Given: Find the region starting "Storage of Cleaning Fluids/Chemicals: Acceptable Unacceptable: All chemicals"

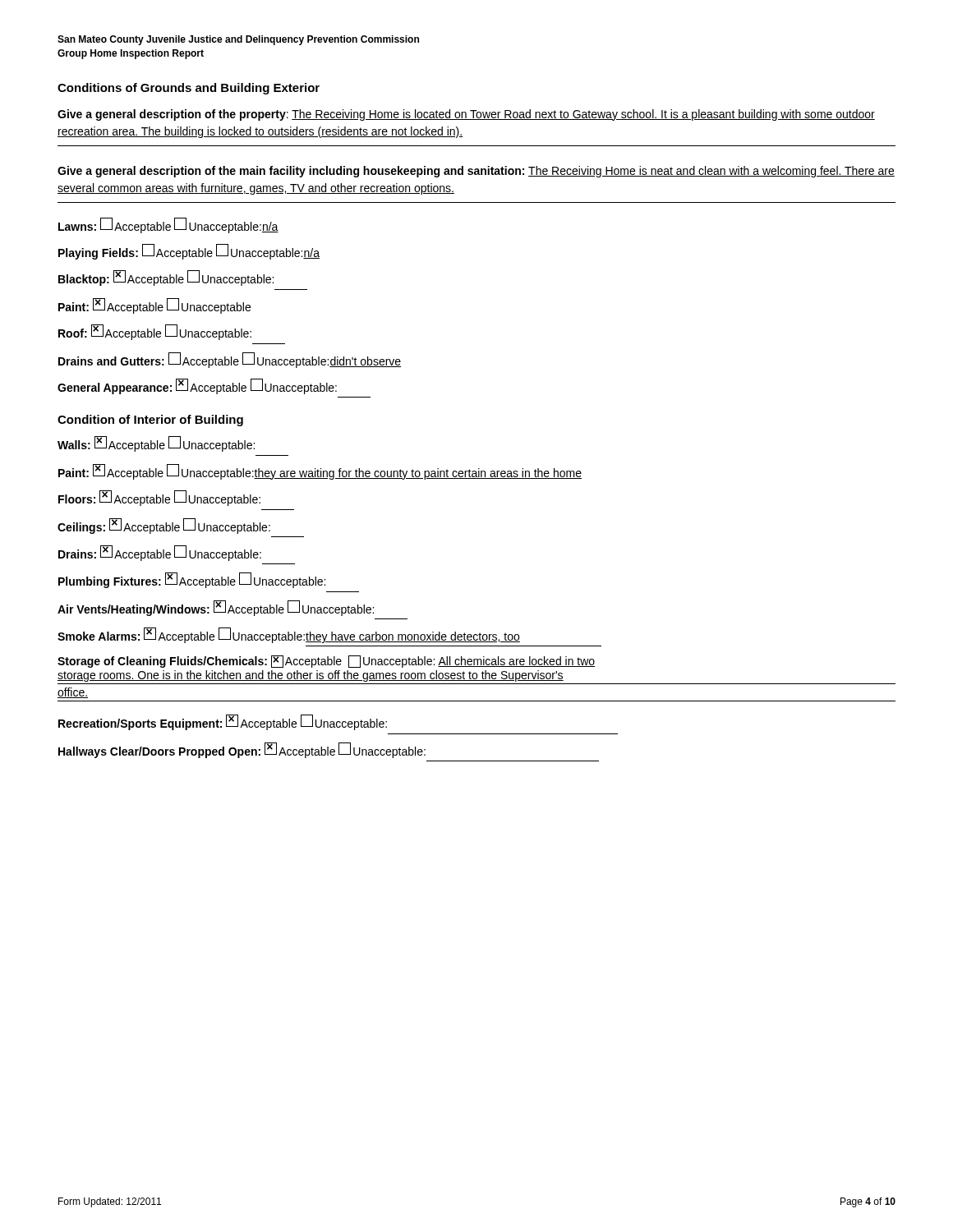Looking at the screenshot, I should click(476, 678).
